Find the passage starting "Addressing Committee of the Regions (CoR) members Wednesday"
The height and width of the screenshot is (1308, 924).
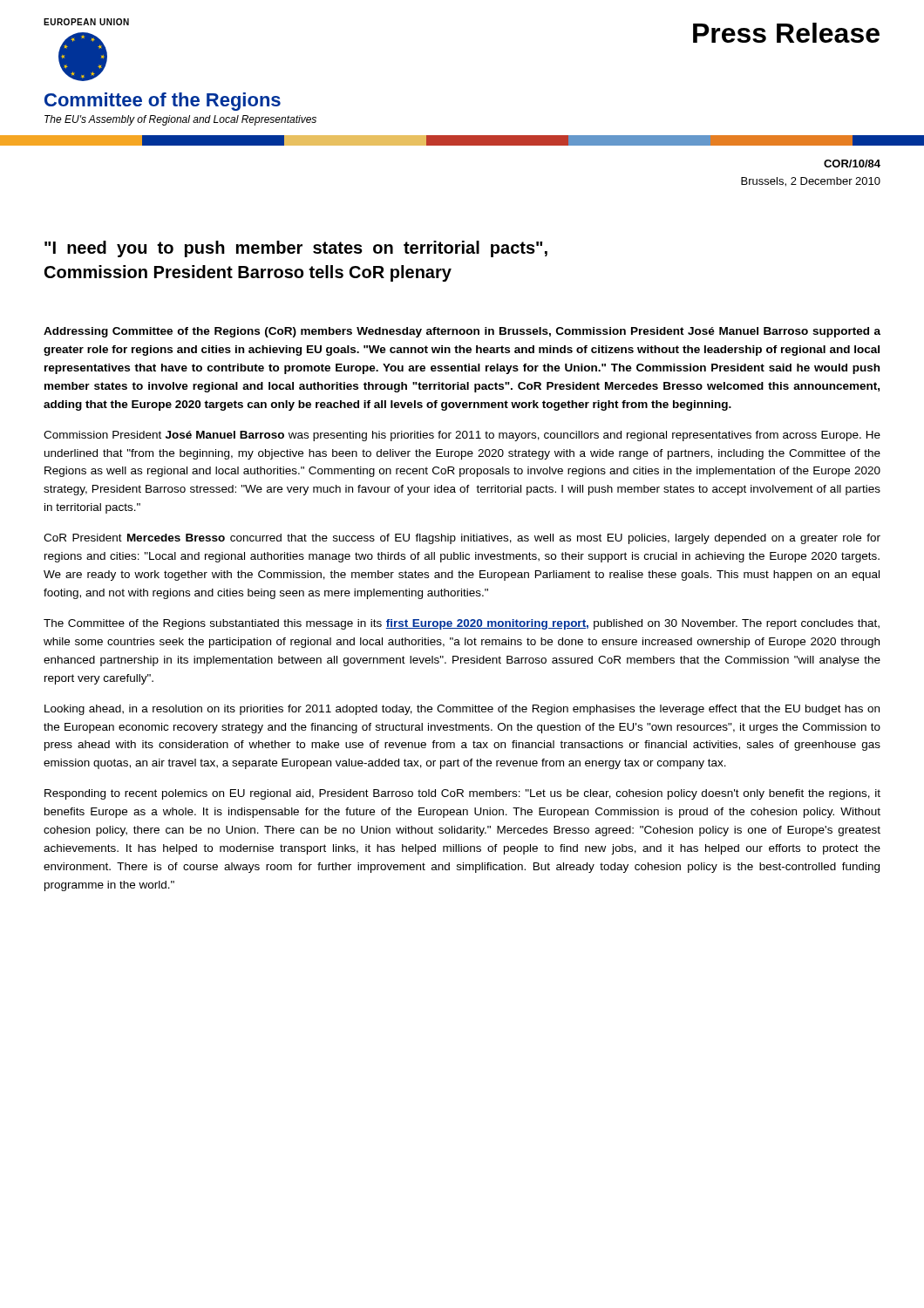462,367
